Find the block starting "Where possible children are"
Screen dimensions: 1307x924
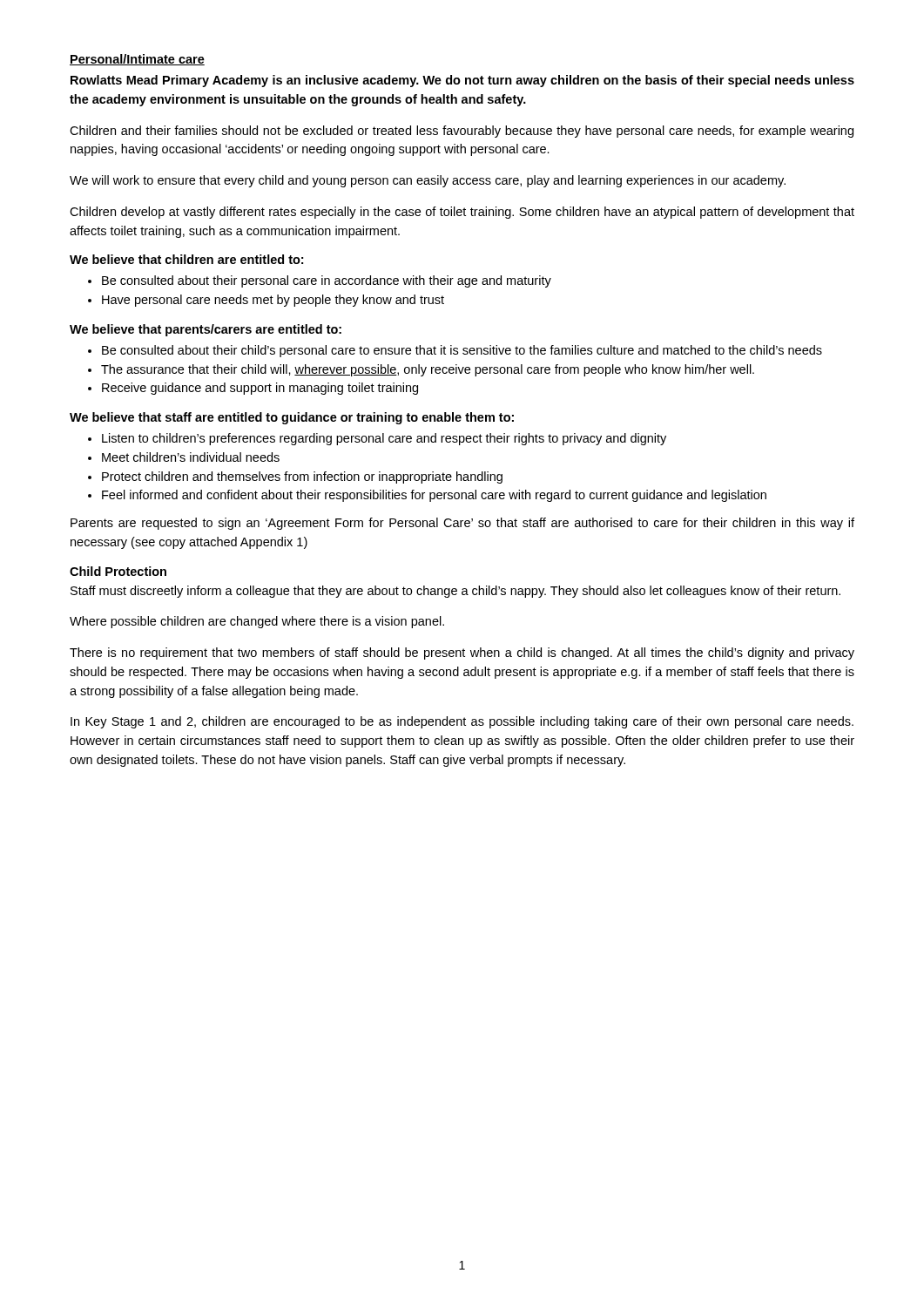(x=257, y=621)
